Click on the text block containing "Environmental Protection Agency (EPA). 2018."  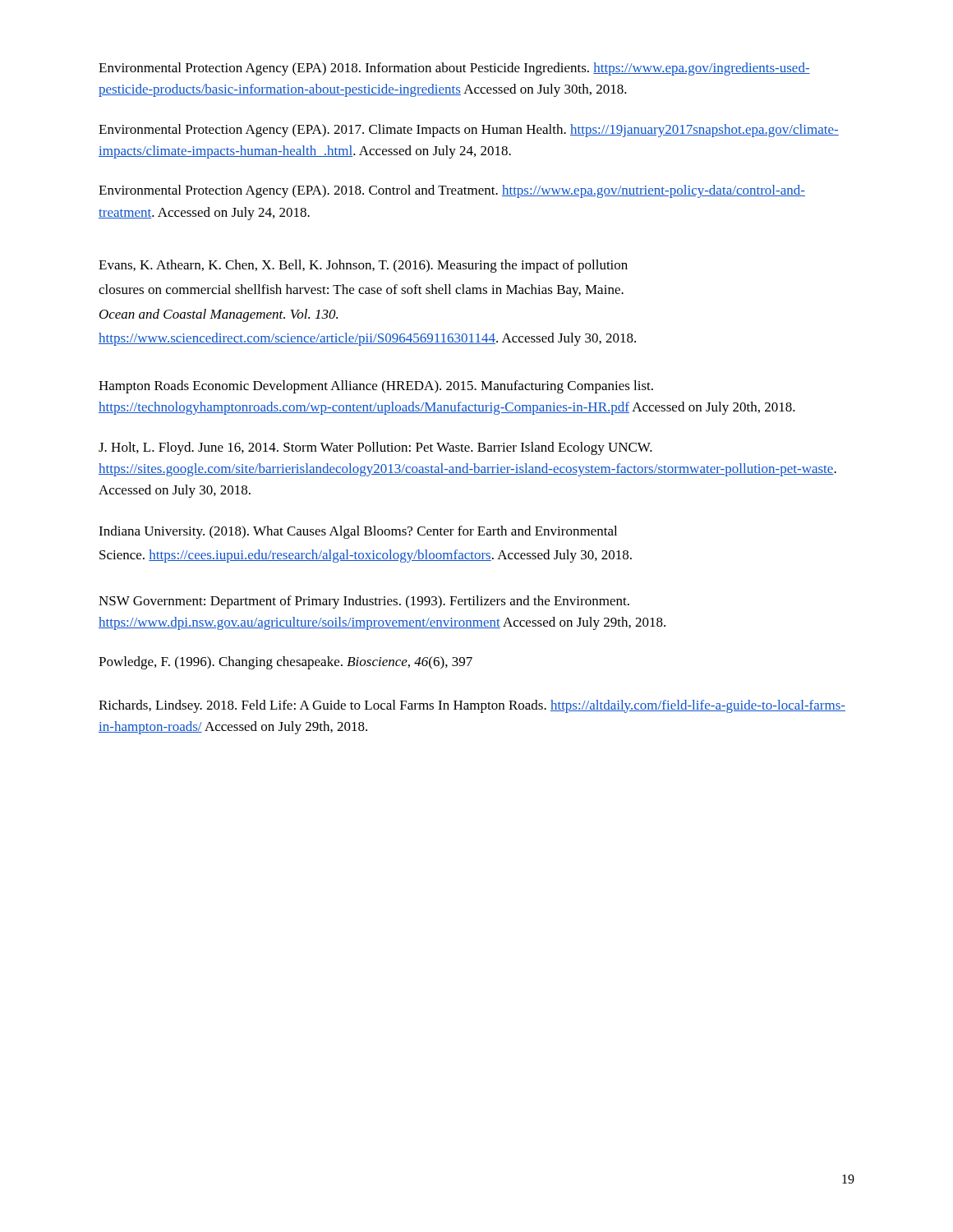click(x=452, y=201)
